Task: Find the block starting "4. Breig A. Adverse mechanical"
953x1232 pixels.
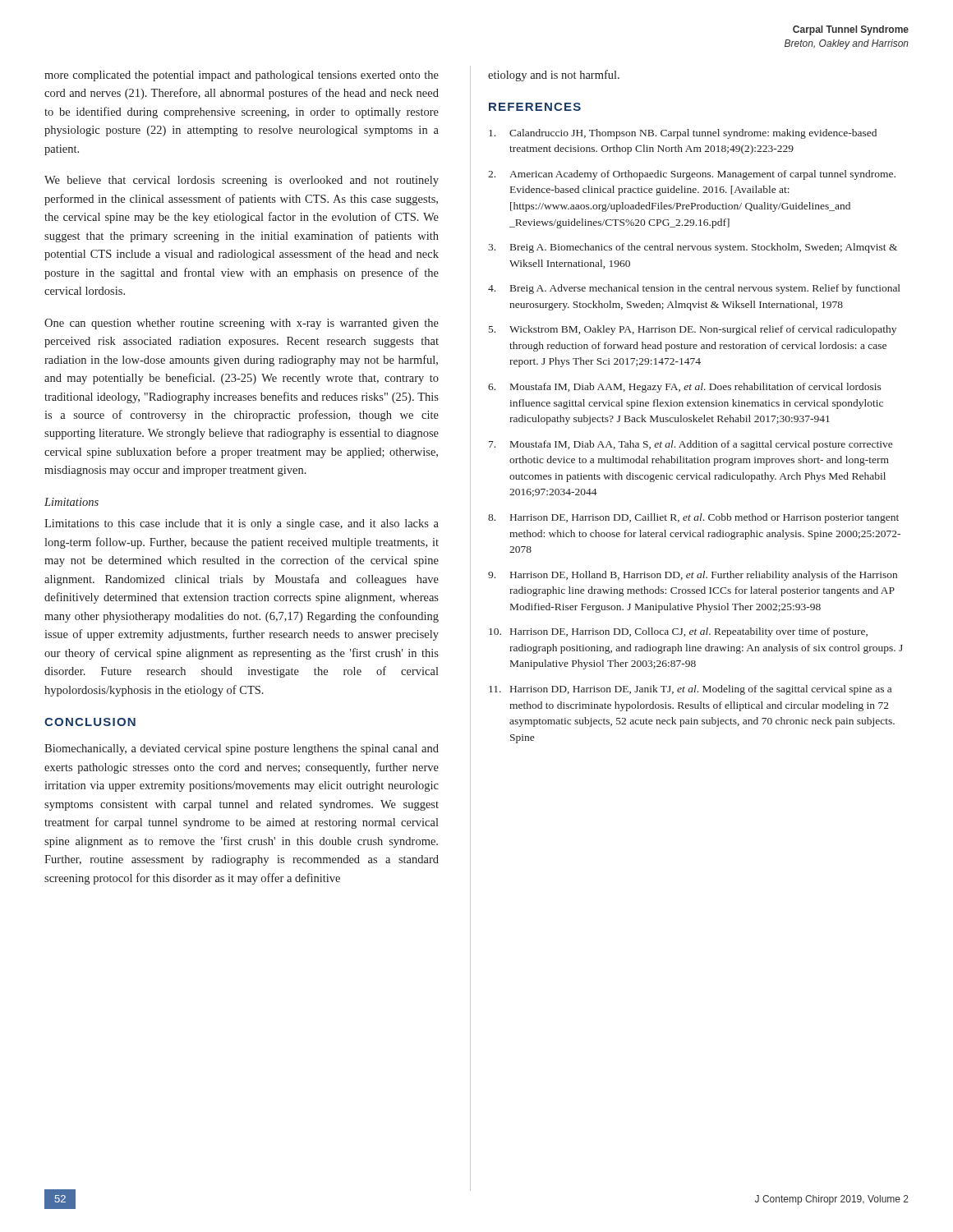Action: pyautogui.click(x=698, y=296)
